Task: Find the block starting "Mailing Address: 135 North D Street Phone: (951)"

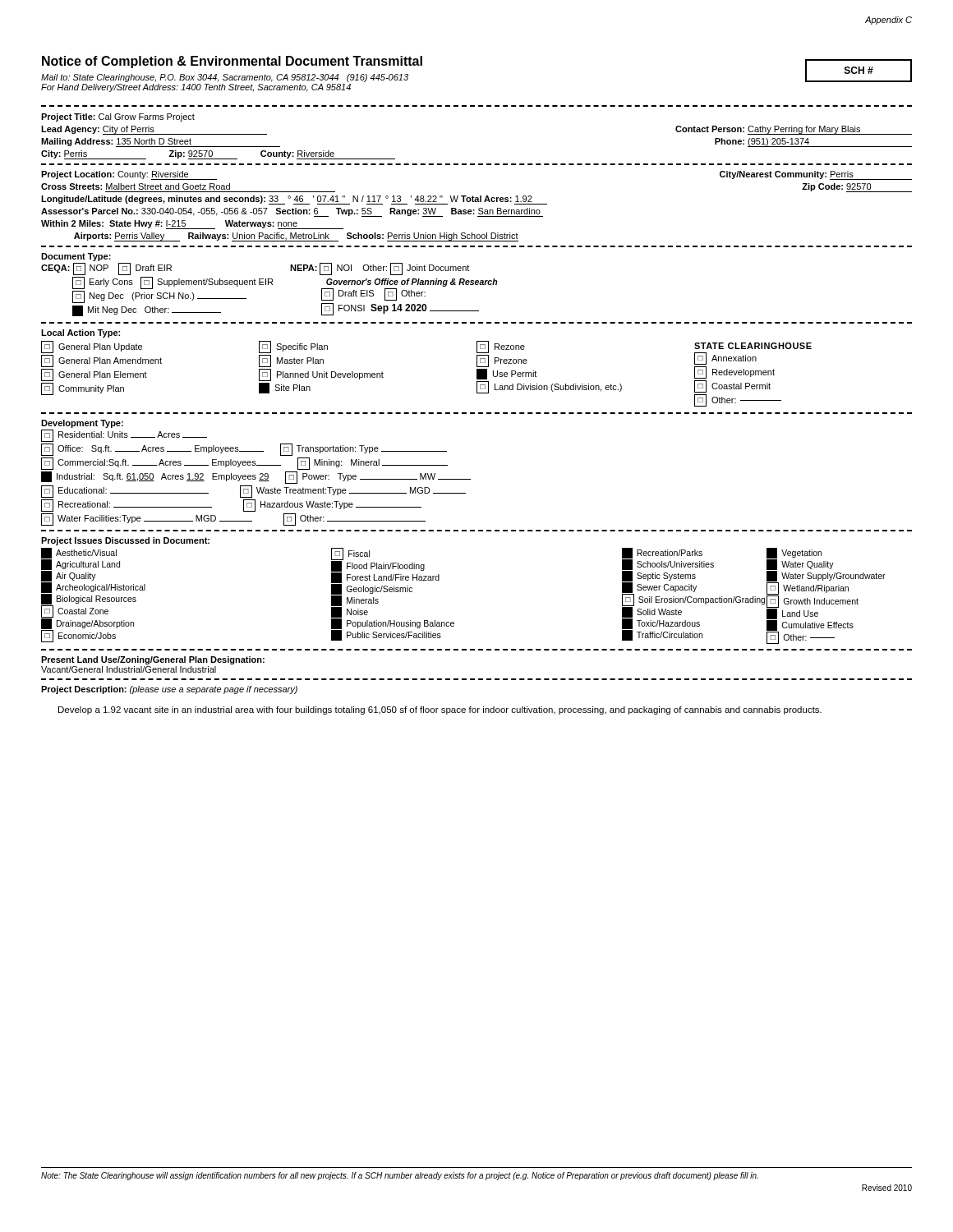Action: [198, 147]
